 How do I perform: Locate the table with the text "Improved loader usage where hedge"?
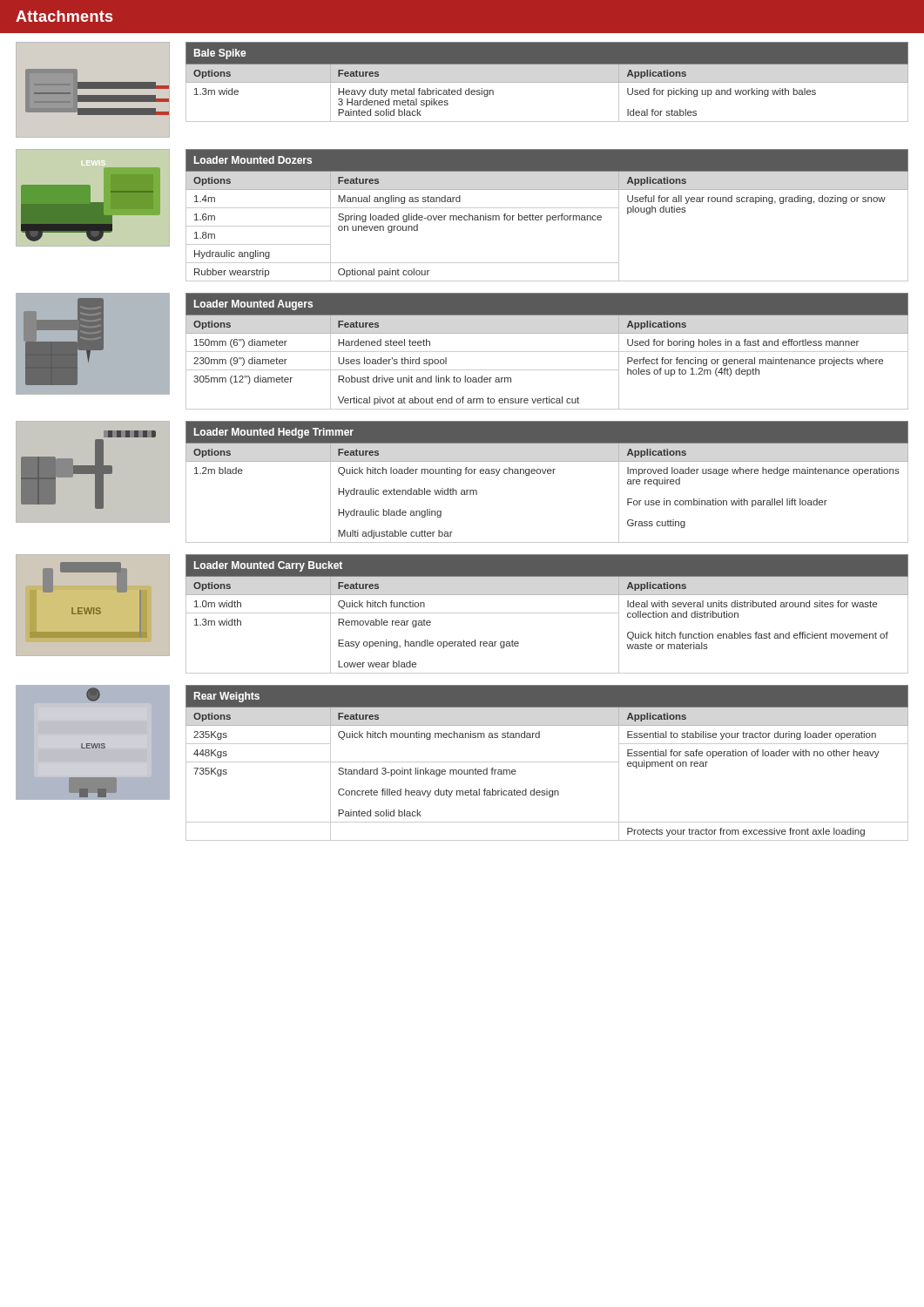pyautogui.click(x=547, y=482)
